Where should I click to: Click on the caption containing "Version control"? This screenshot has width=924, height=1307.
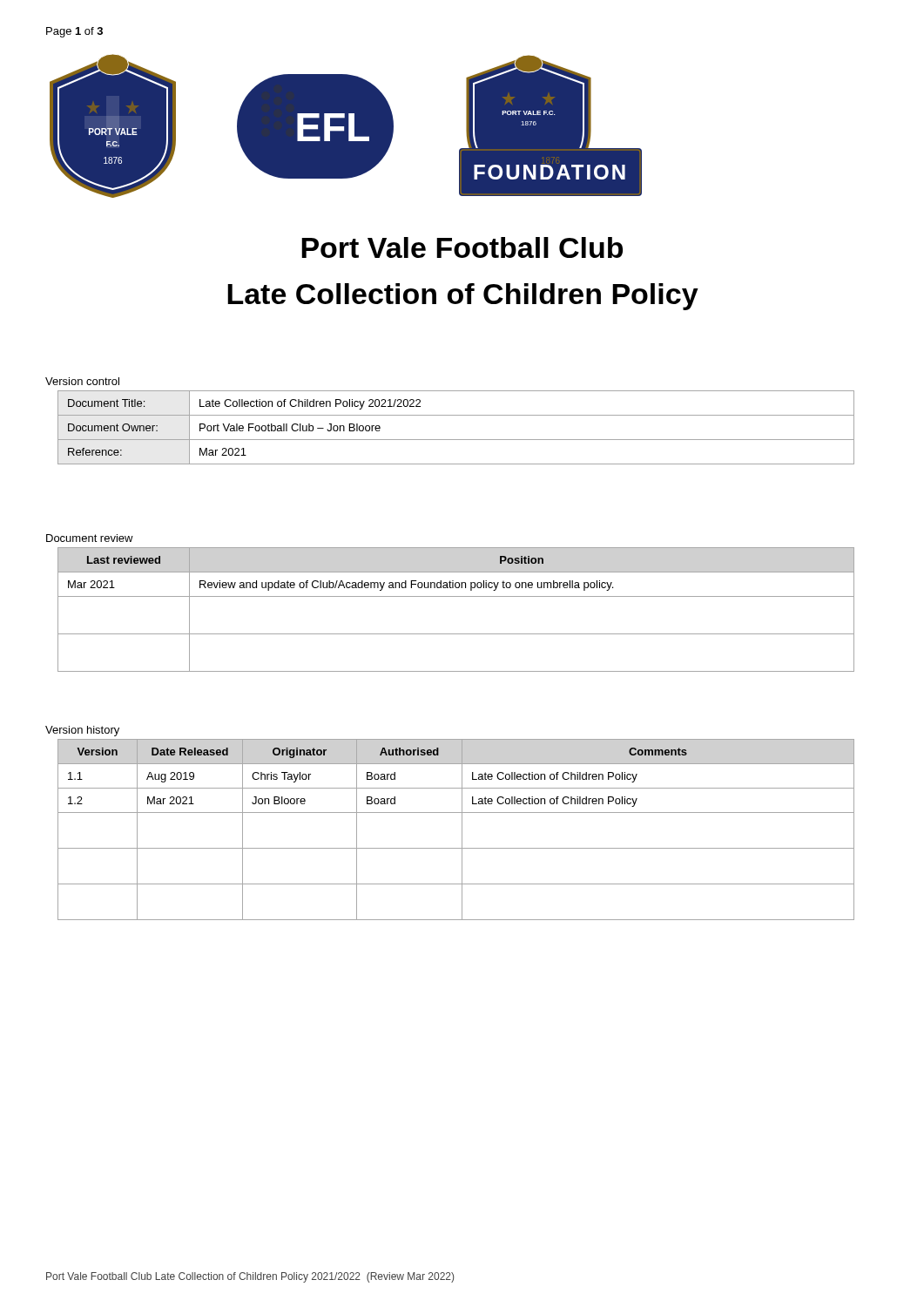(83, 381)
